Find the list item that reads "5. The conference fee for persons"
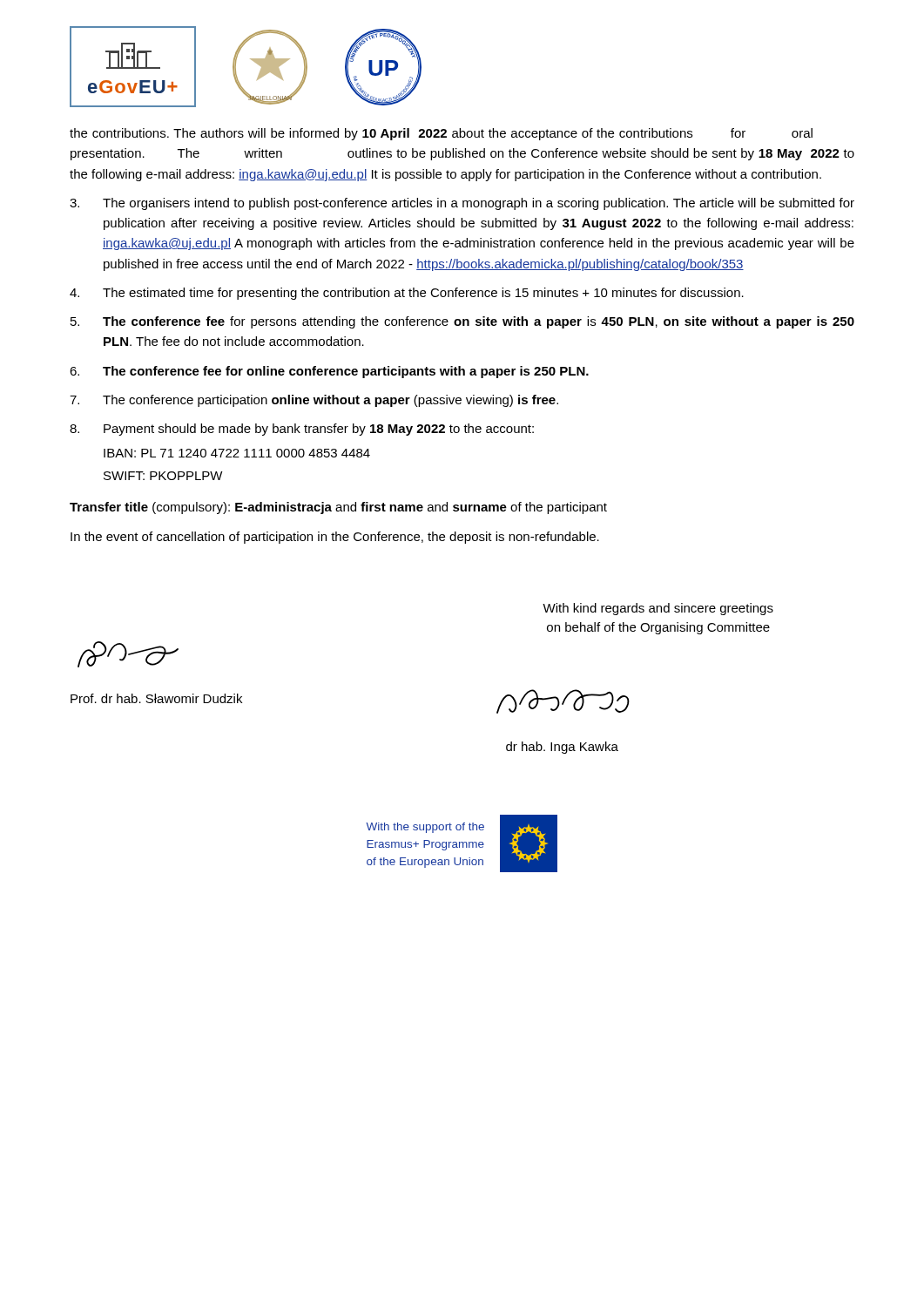 [462, 331]
